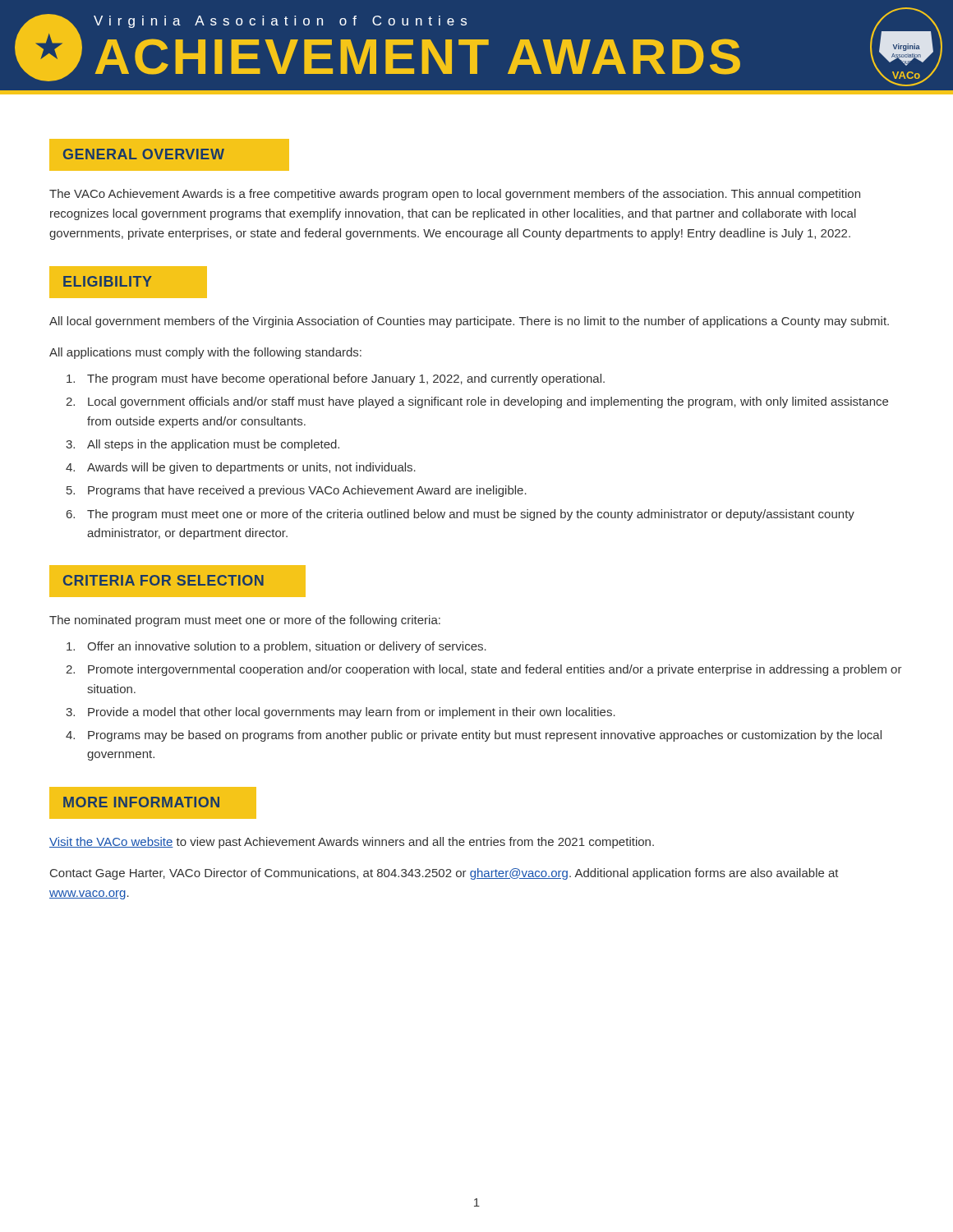
Task: Locate the block of text that opens with "The VACo Achievement Awards is a"
Action: 455,213
